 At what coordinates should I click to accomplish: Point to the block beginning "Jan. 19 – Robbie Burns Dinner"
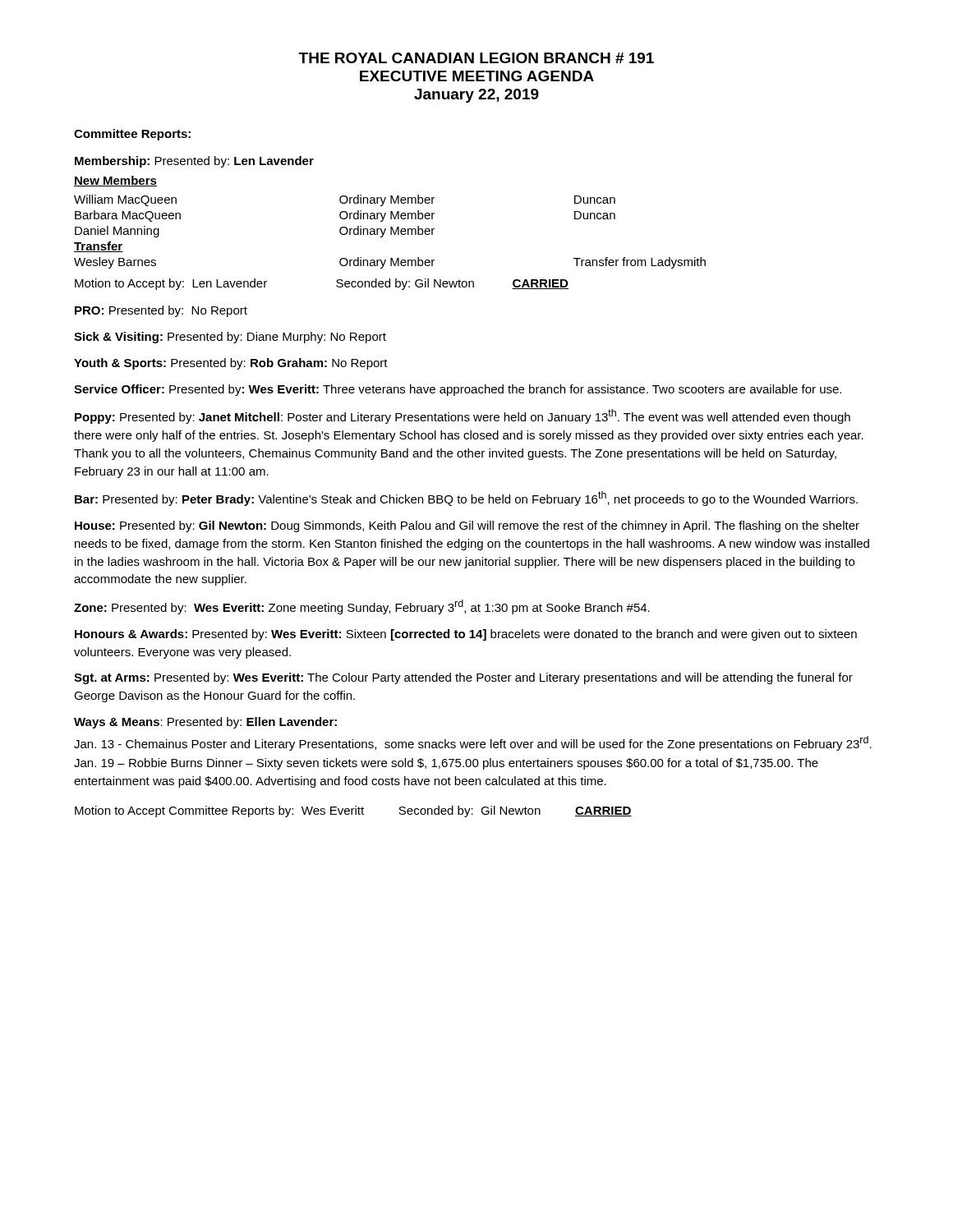446,772
